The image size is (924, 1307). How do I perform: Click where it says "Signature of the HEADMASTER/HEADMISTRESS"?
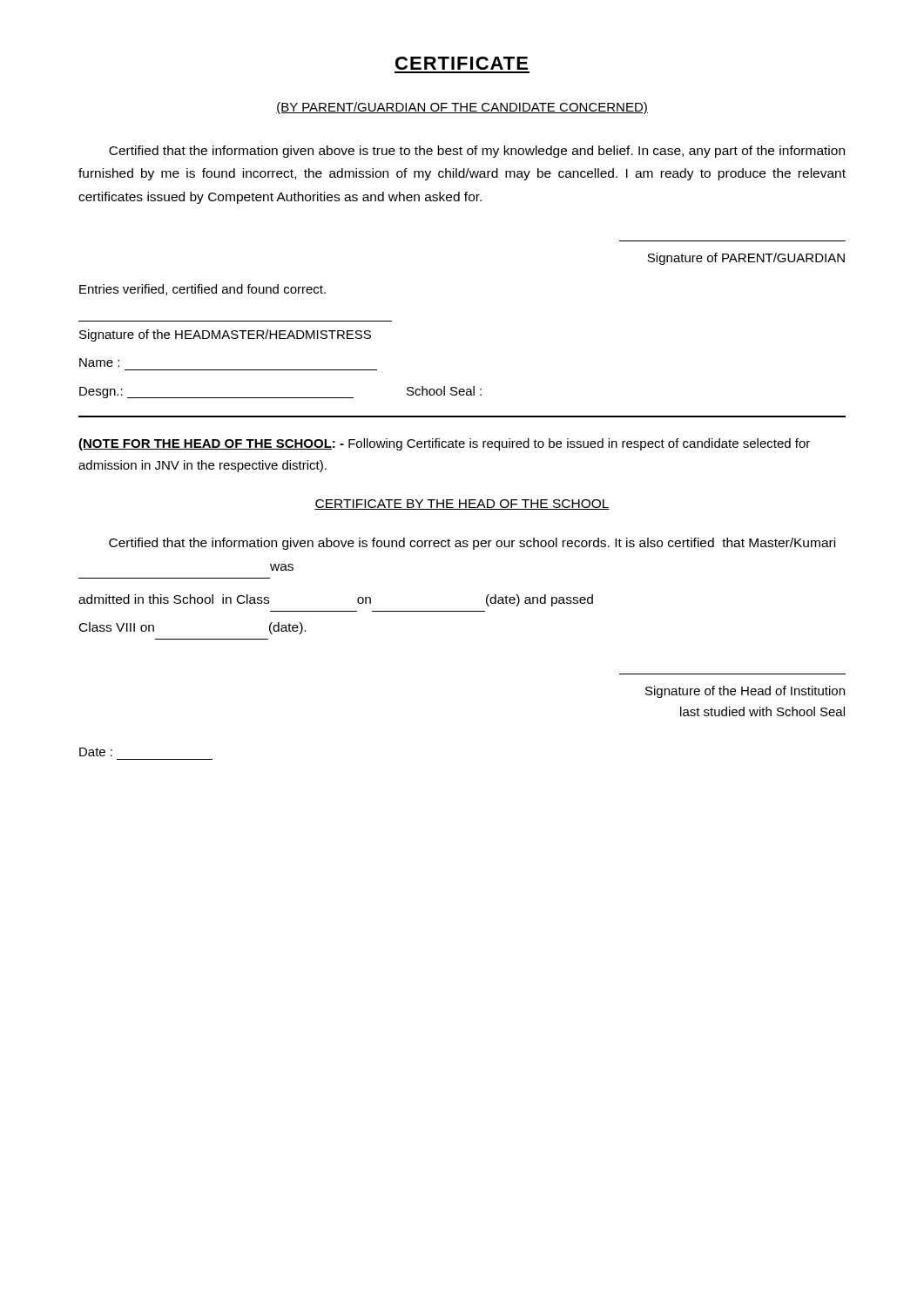[235, 331]
